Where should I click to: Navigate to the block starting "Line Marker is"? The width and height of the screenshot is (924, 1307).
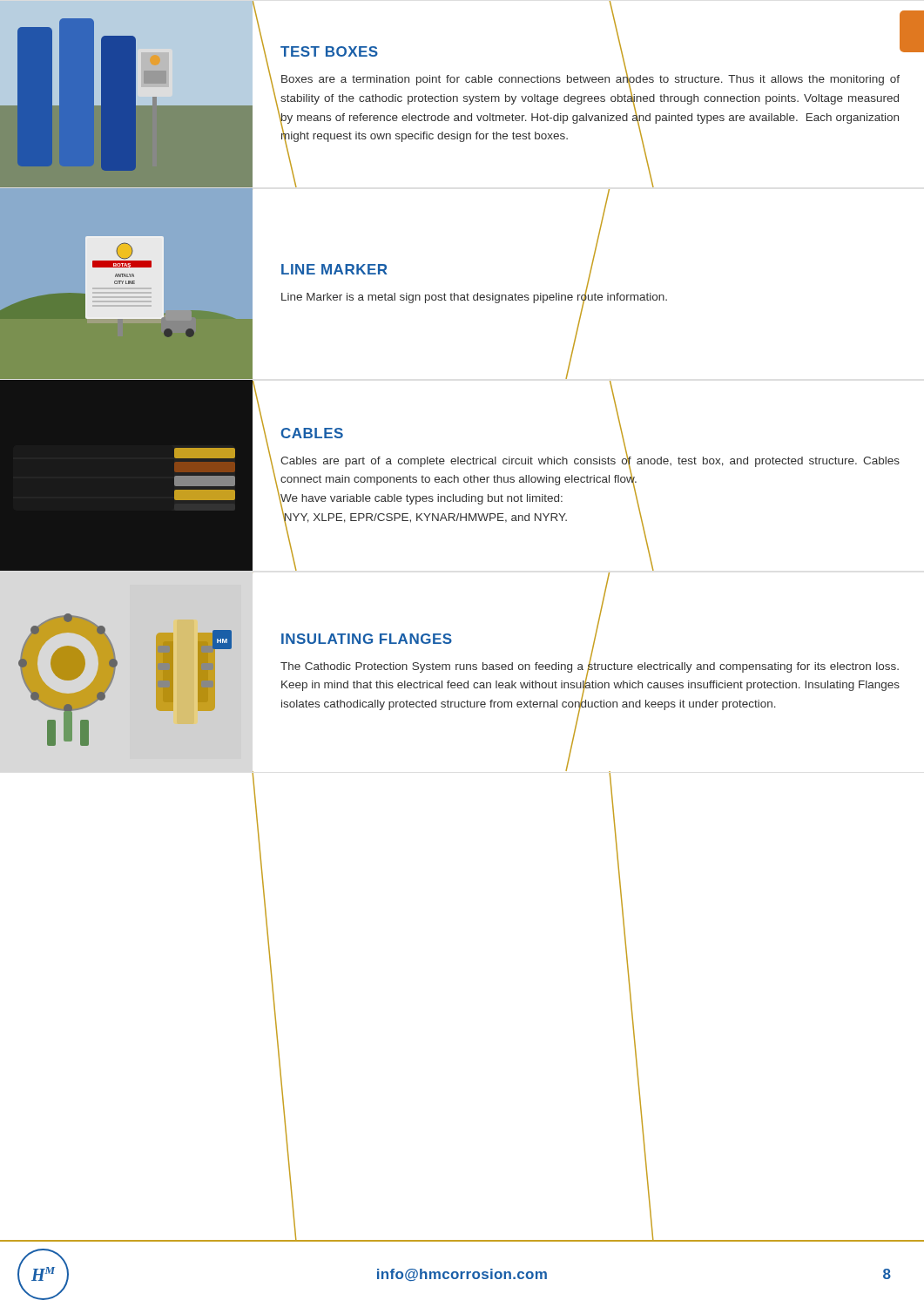[x=474, y=297]
